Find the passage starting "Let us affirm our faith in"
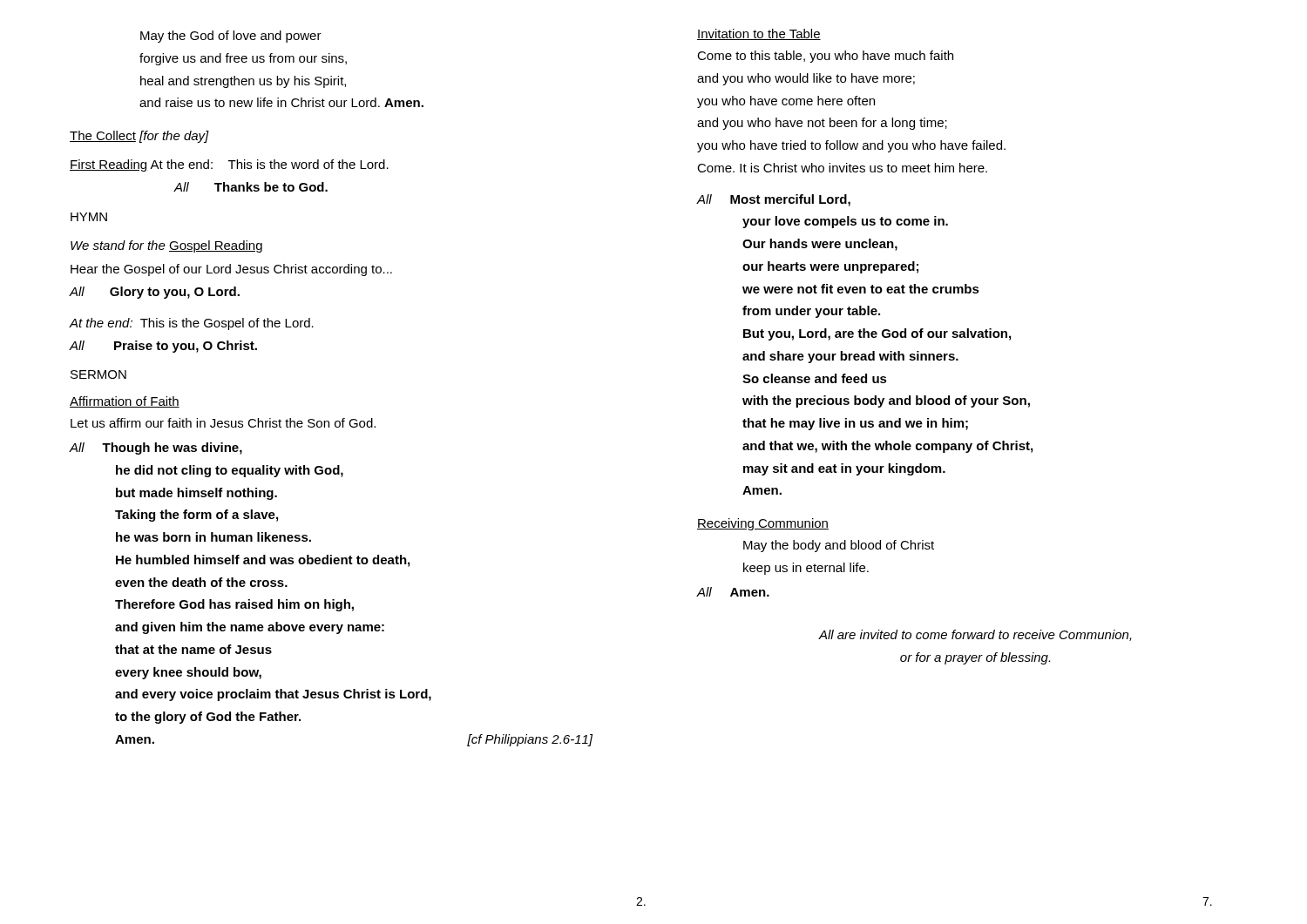1307x924 pixels. (x=349, y=423)
